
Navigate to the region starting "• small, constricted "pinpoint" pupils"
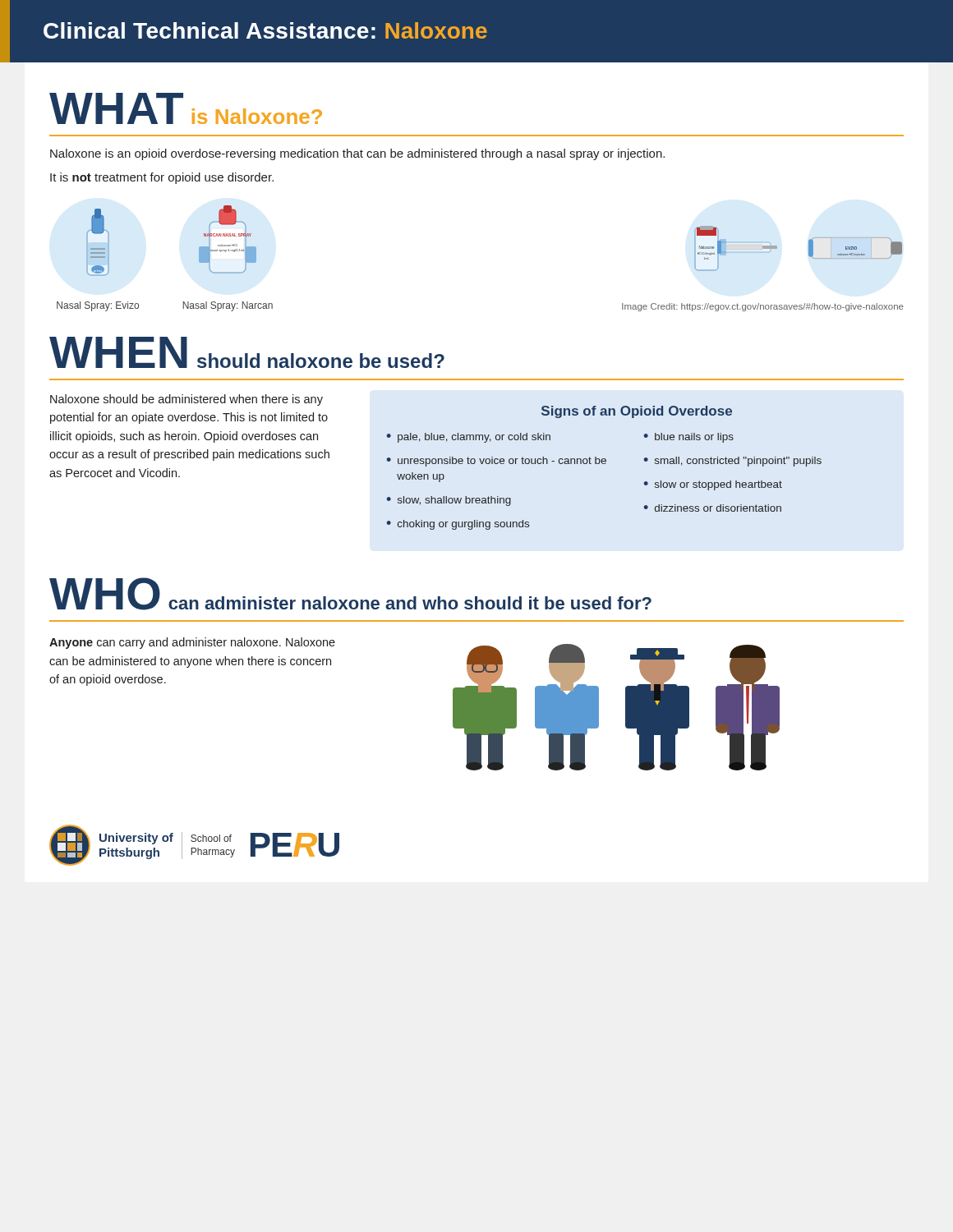tap(733, 461)
